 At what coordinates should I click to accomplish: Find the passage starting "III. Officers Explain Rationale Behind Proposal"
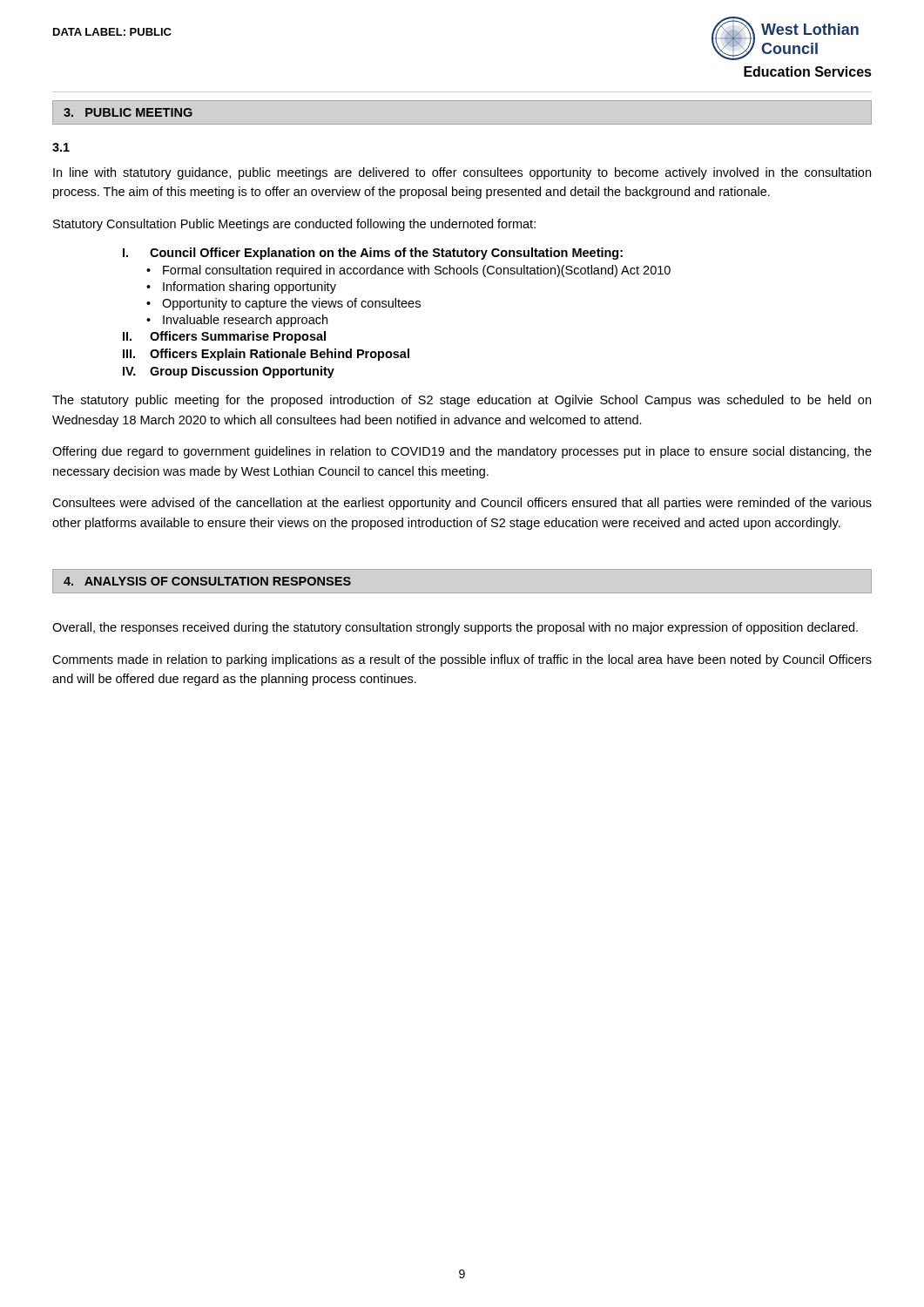pos(266,354)
